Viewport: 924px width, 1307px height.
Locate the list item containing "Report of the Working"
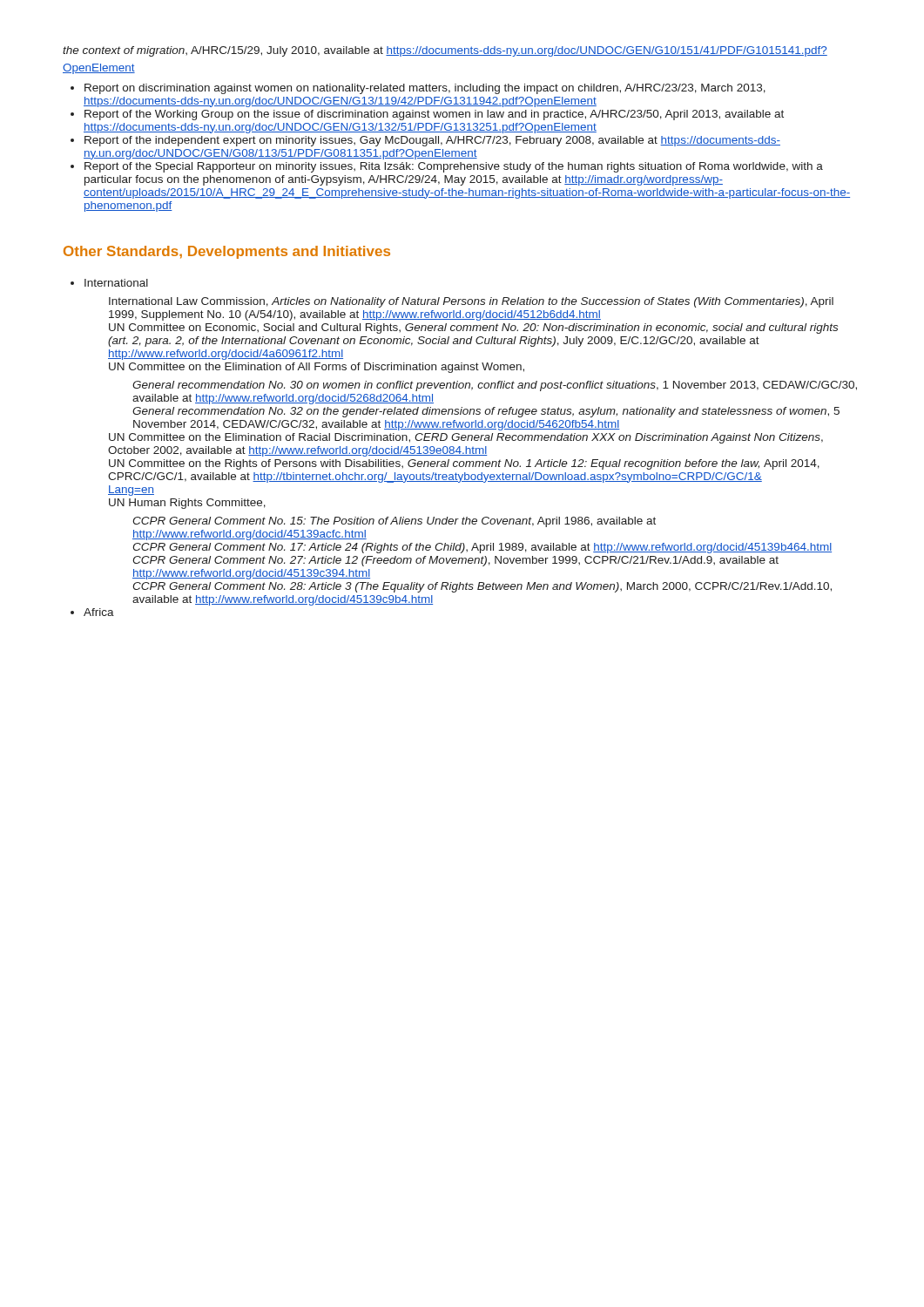click(472, 120)
